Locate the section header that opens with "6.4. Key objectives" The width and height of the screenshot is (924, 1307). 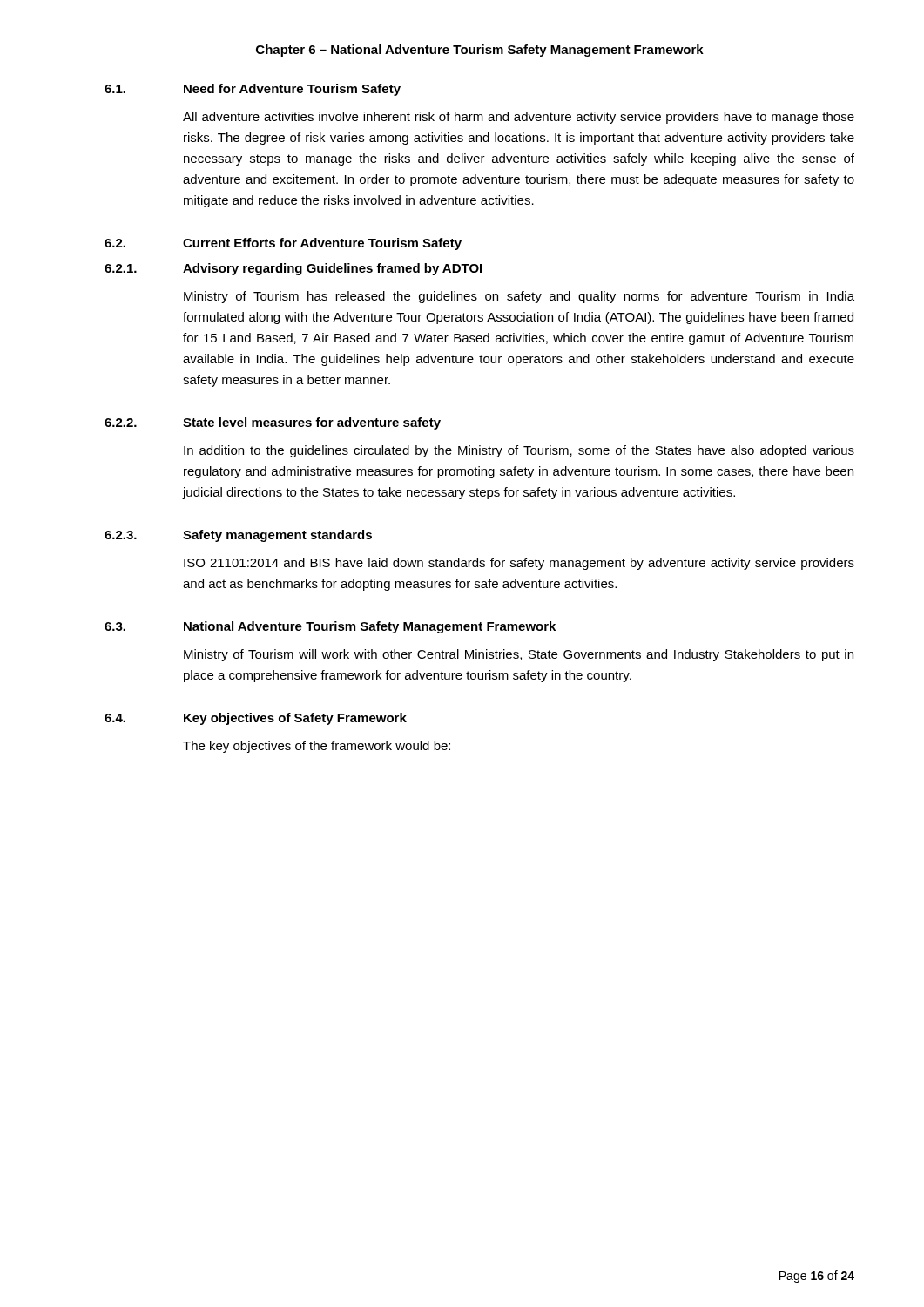point(255,718)
